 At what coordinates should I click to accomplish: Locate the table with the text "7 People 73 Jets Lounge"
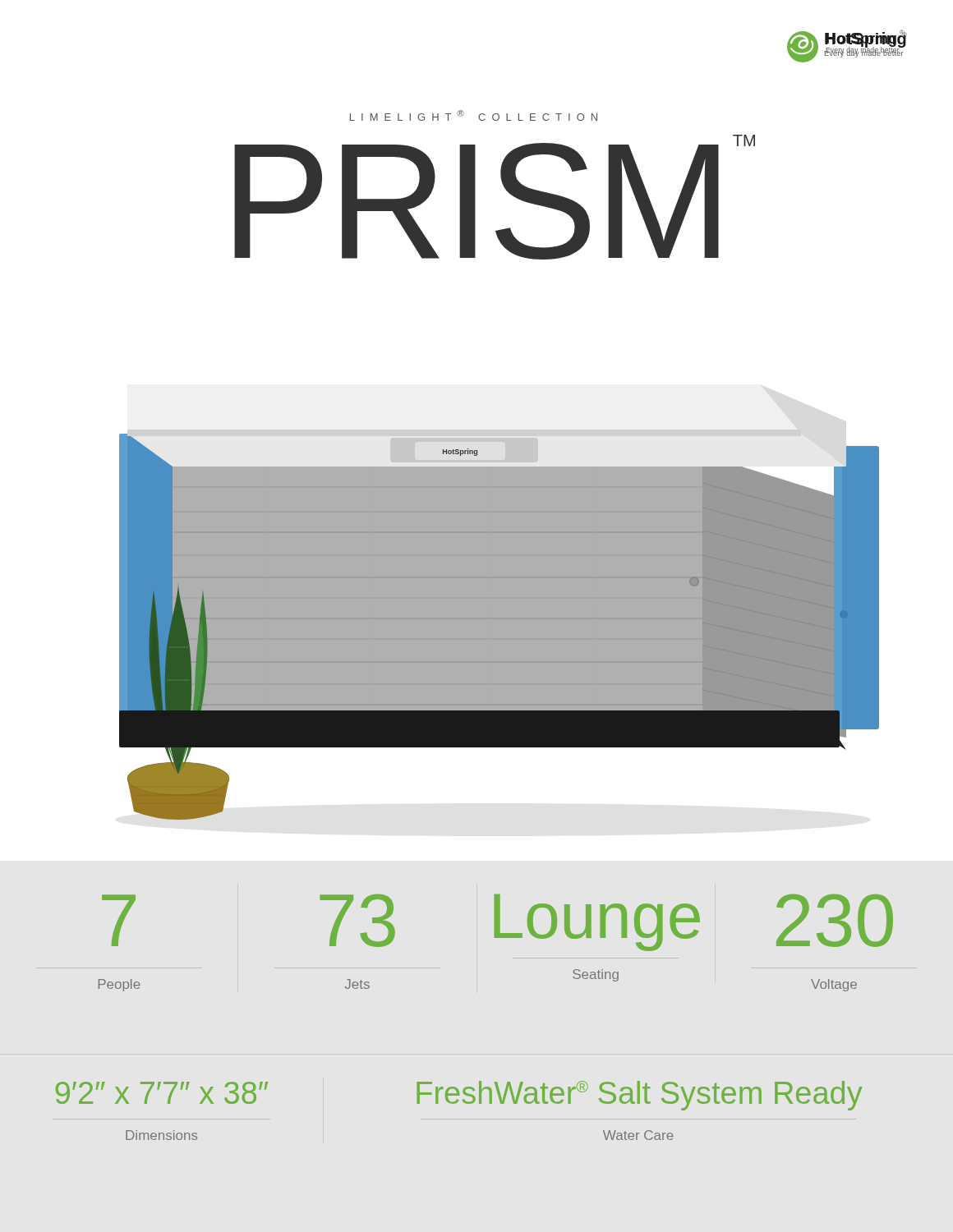(476, 957)
